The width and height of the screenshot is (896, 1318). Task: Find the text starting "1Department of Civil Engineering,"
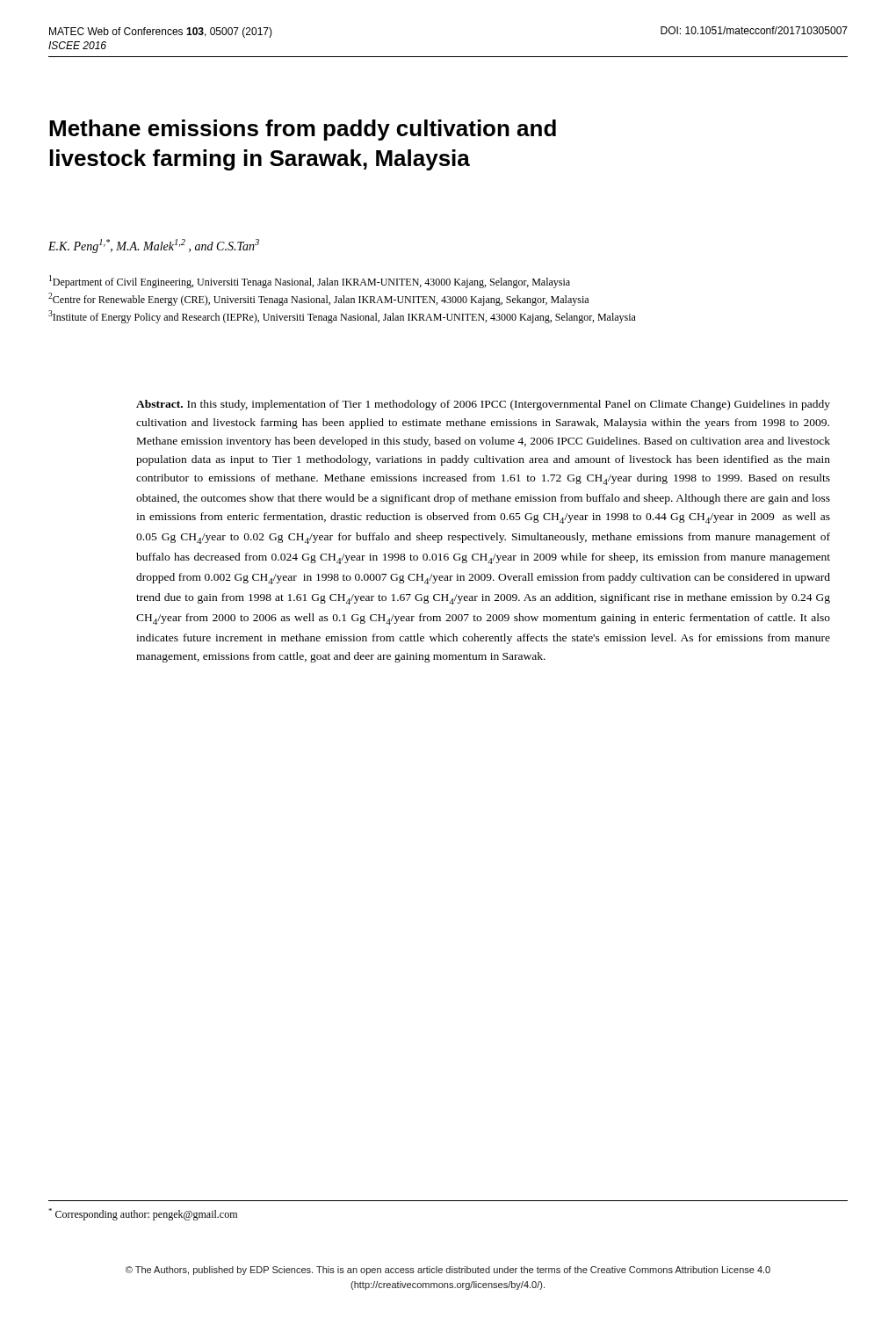(342, 298)
